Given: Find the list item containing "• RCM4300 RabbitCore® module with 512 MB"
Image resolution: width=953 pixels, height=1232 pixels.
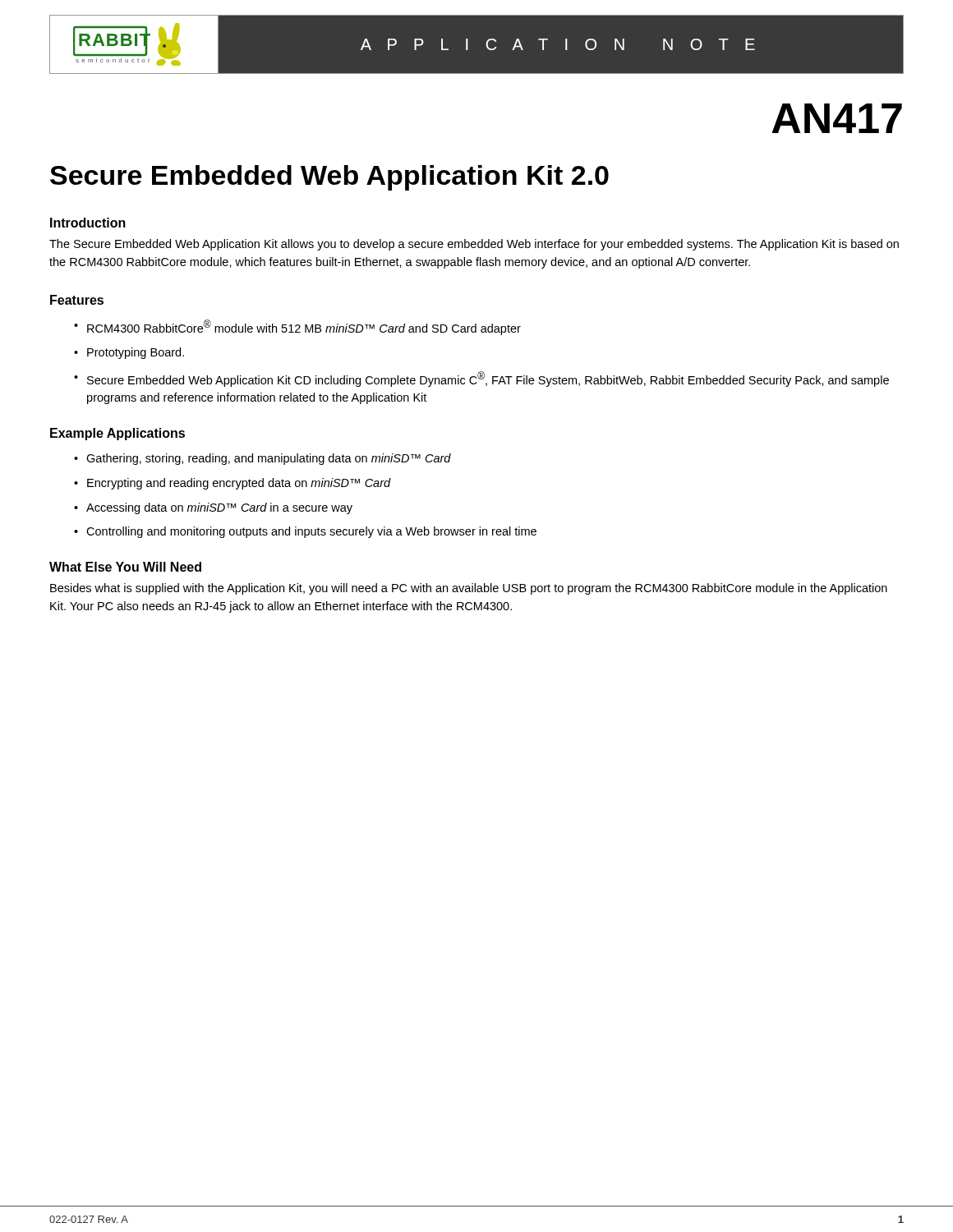Looking at the screenshot, I should (489, 327).
